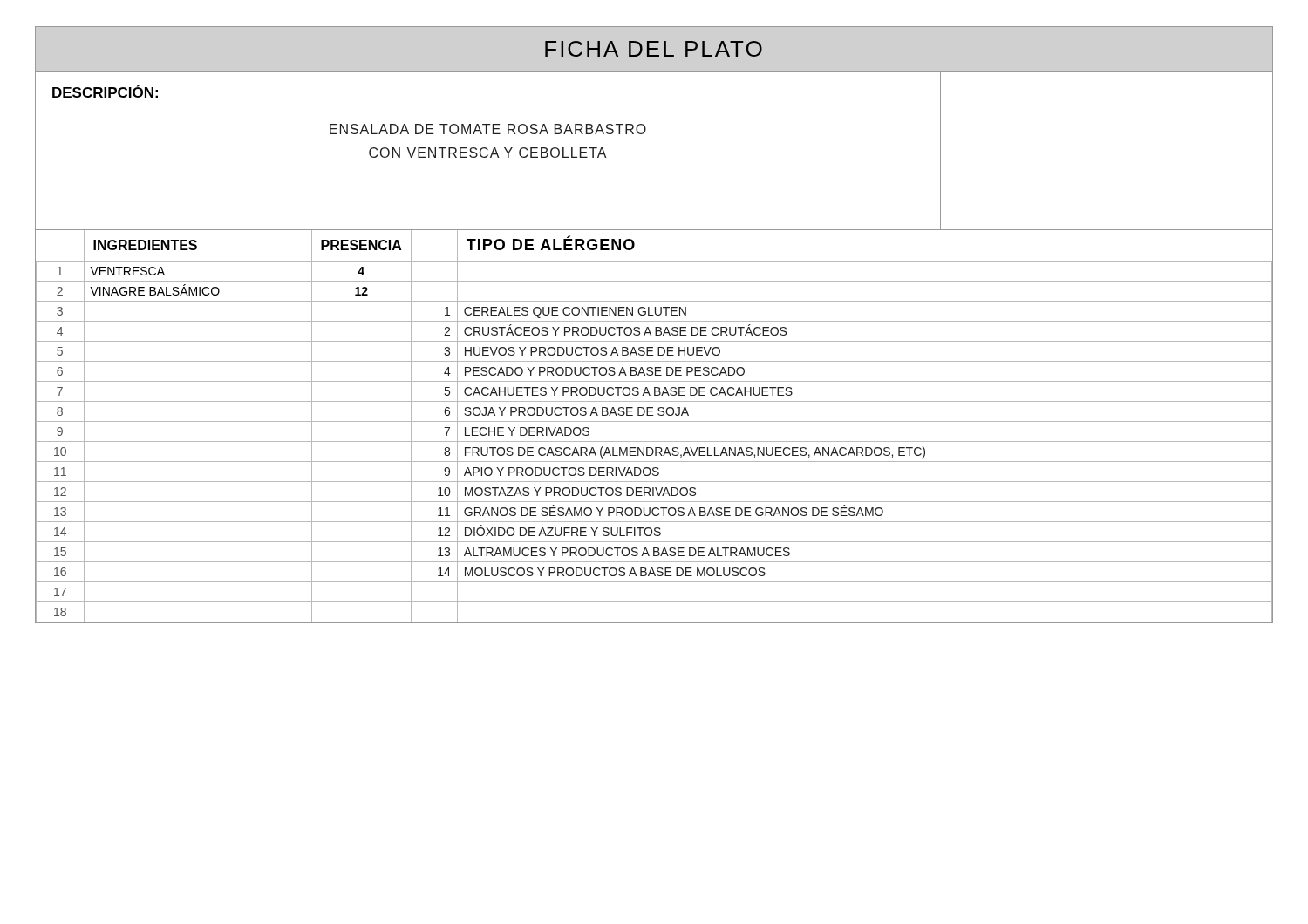Find the title containing "FICHA DEL PLATO"
The image size is (1308, 924).
(x=654, y=49)
